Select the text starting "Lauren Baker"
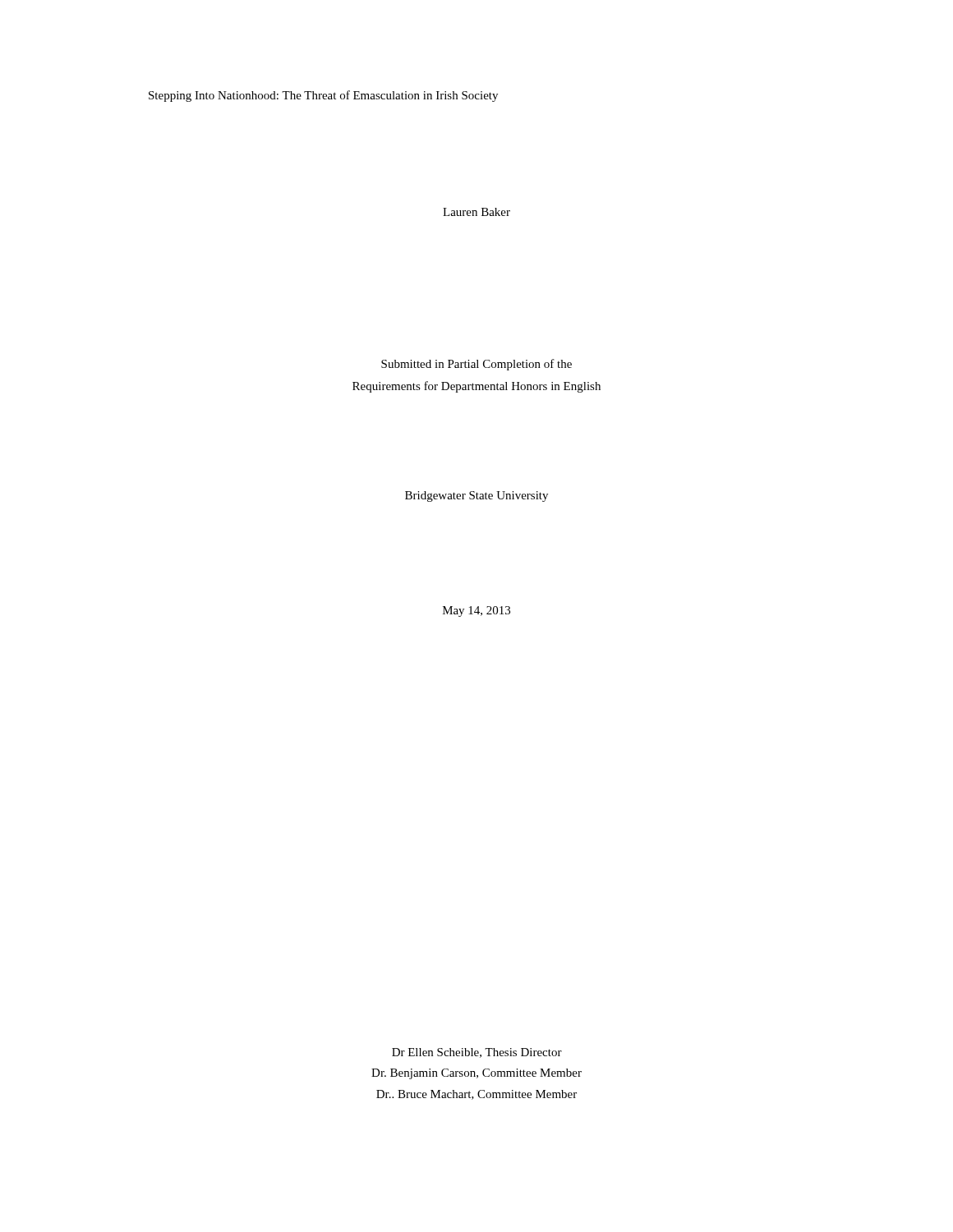953x1232 pixels. (x=476, y=212)
